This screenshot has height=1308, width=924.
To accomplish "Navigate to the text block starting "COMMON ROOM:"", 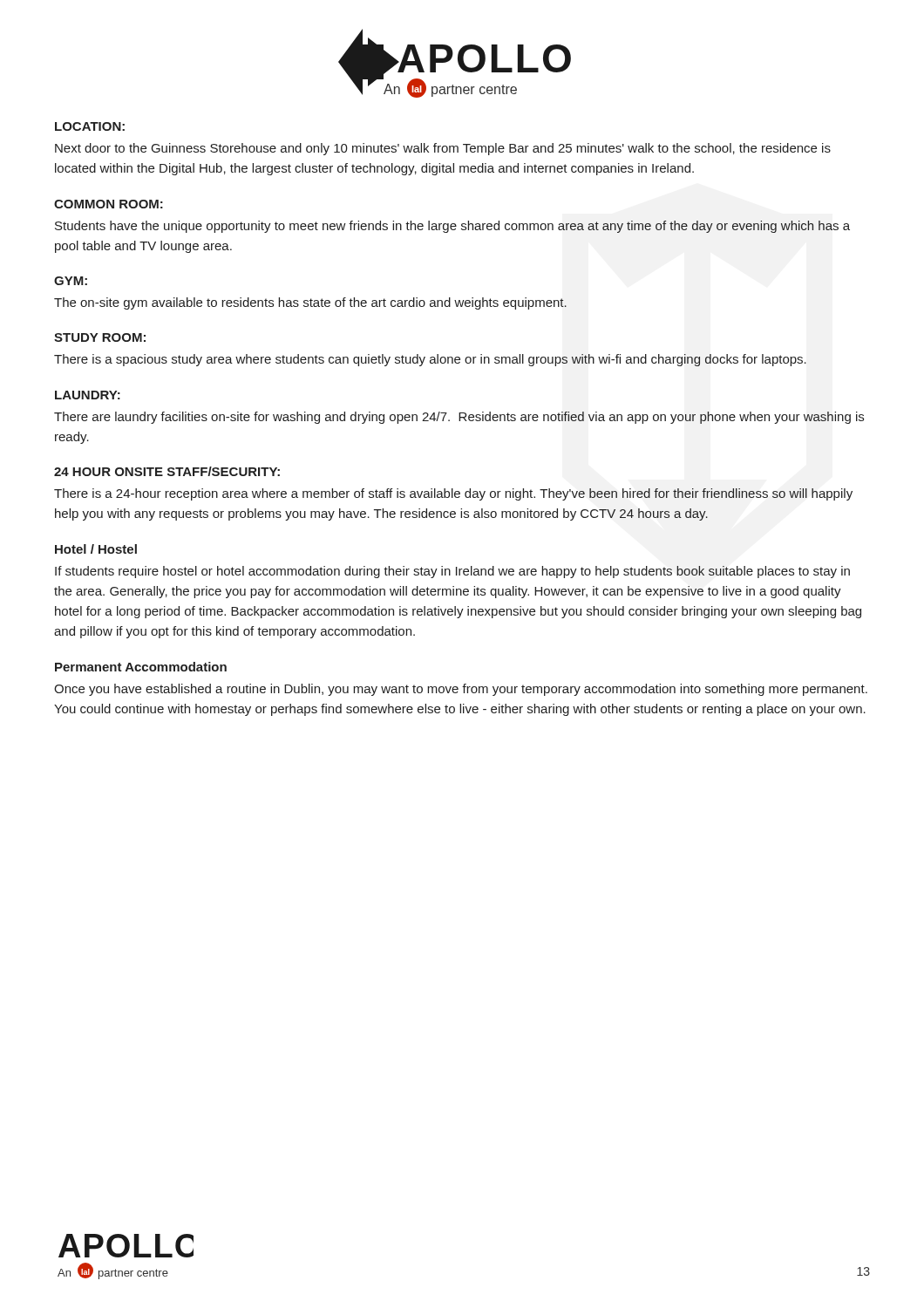I will click(x=109, y=203).
